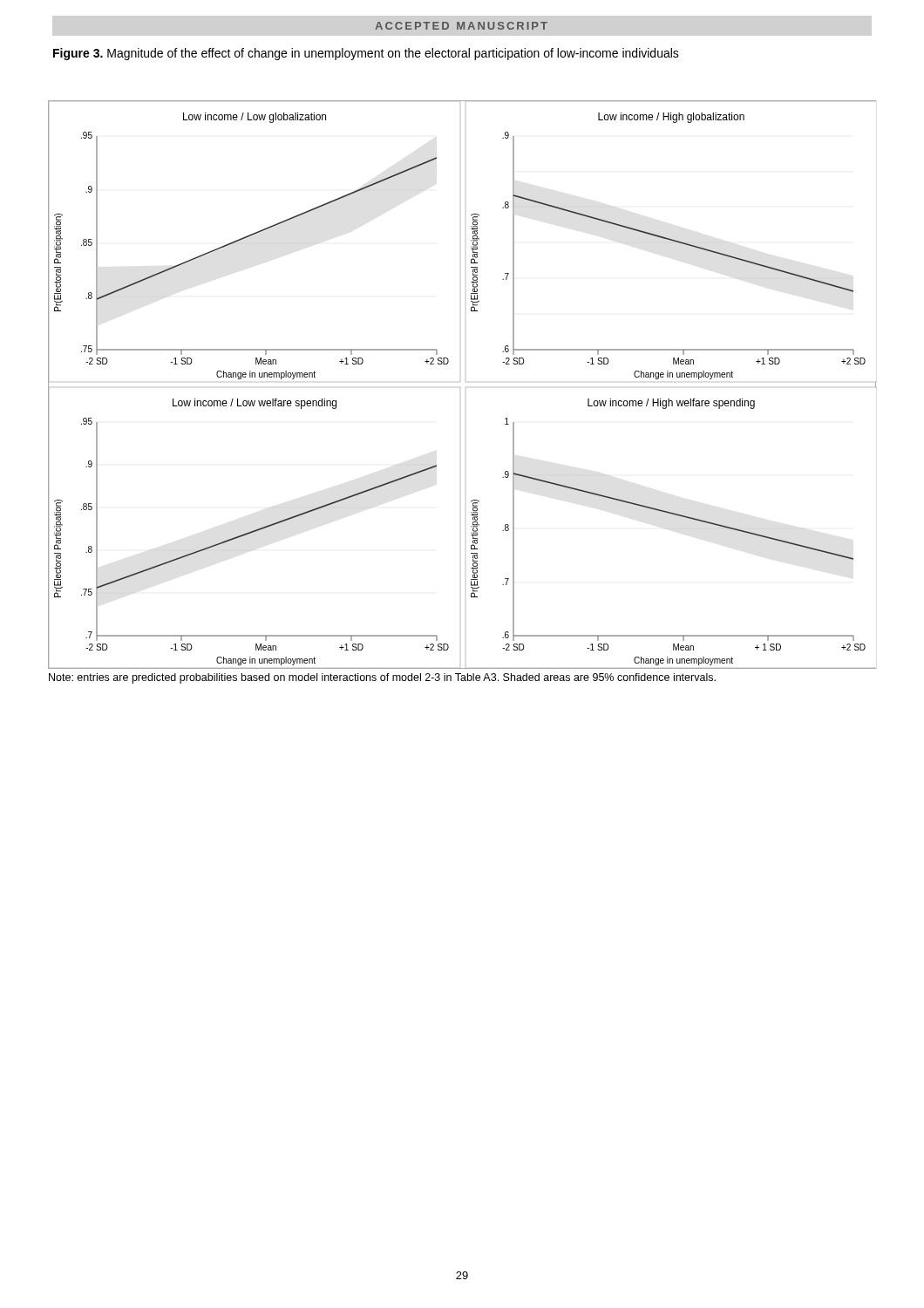The height and width of the screenshot is (1308, 924).
Task: Locate the caption with the text "Figure 3. Magnitude of the effect of change"
Action: tap(366, 53)
